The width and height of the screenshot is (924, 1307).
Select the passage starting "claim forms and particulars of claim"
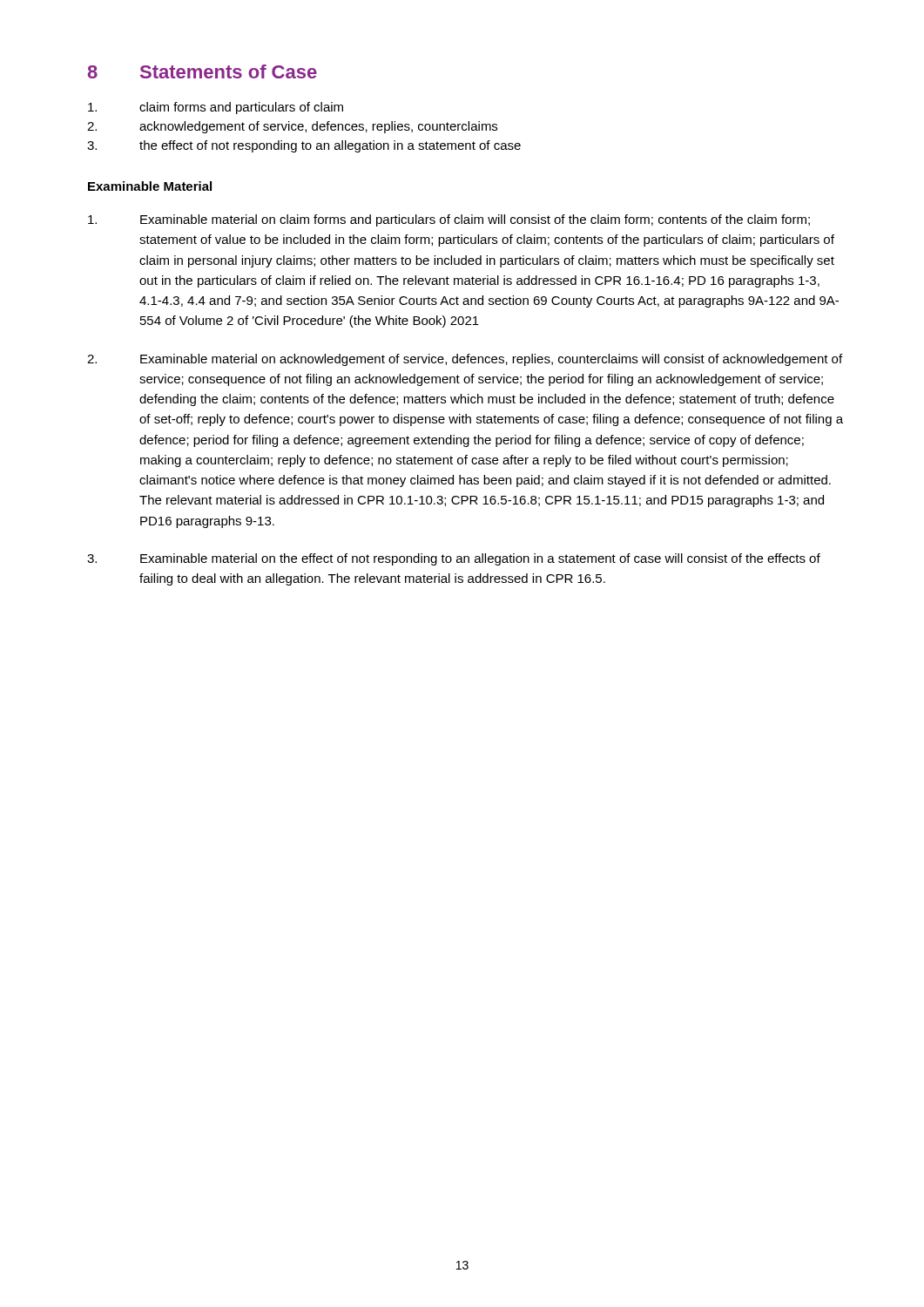click(216, 108)
